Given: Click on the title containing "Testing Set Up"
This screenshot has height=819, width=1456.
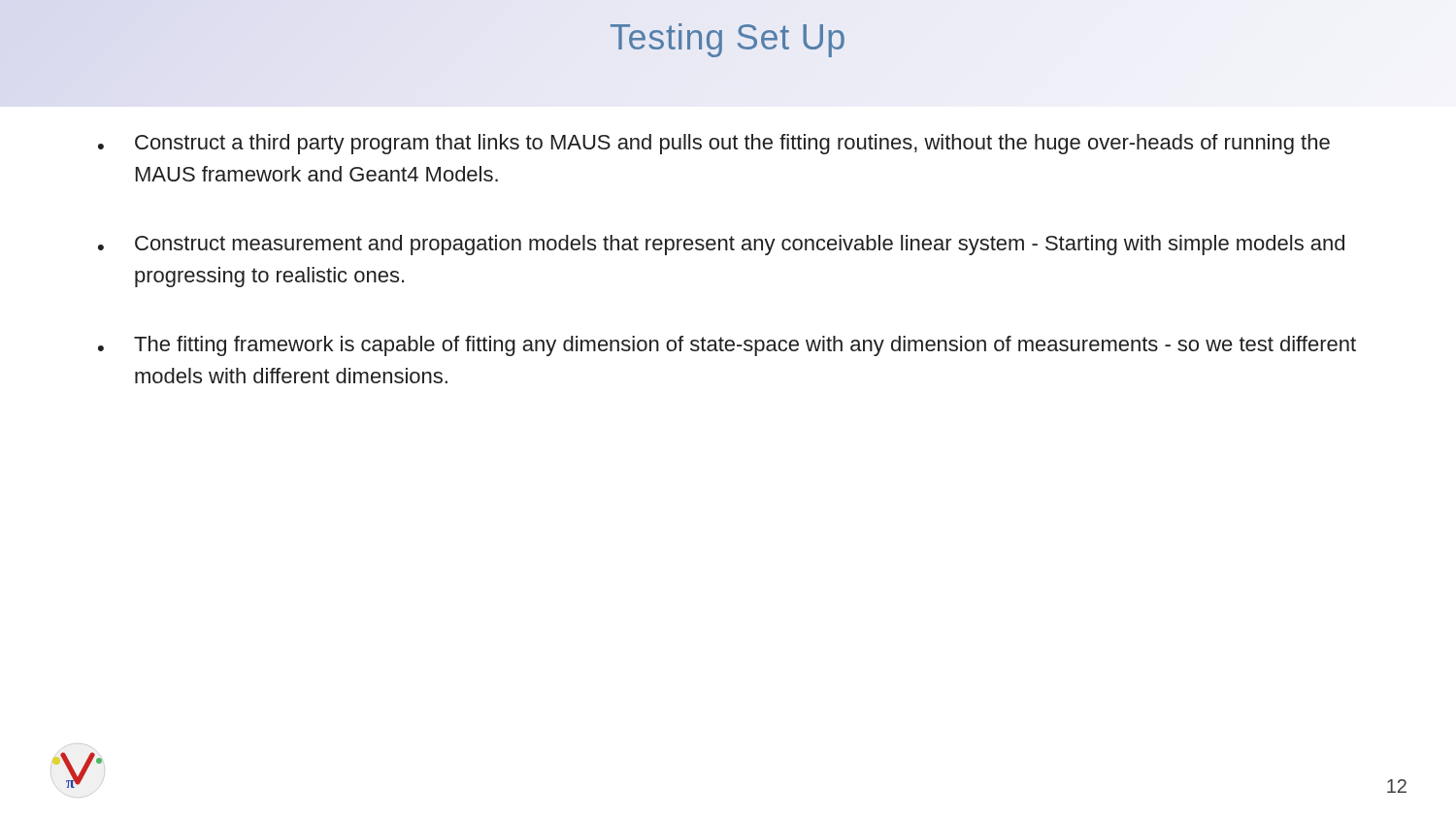Looking at the screenshot, I should point(728,37).
